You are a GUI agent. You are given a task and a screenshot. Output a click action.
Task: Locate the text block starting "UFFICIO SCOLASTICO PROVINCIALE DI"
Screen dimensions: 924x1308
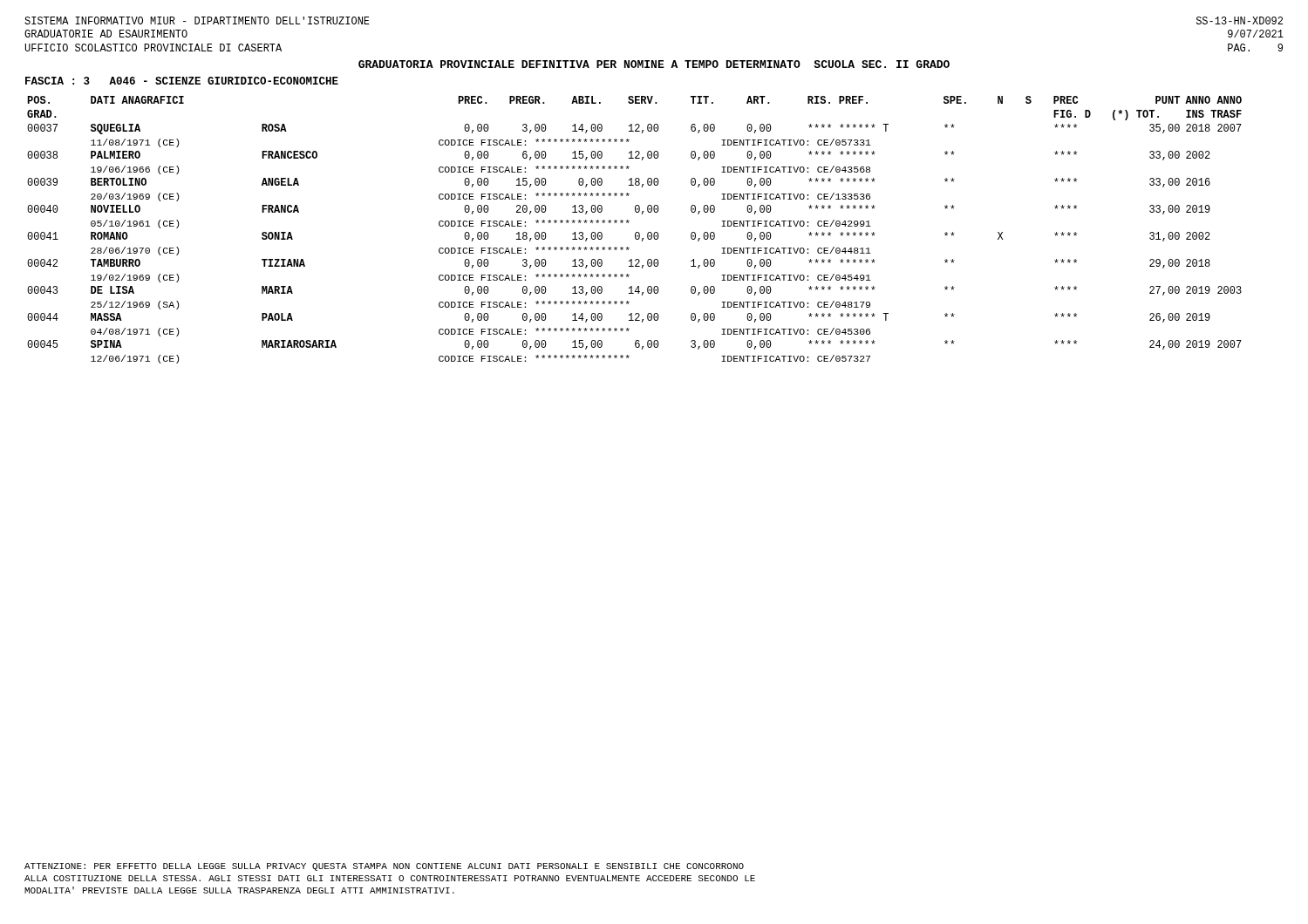[x=654, y=49]
